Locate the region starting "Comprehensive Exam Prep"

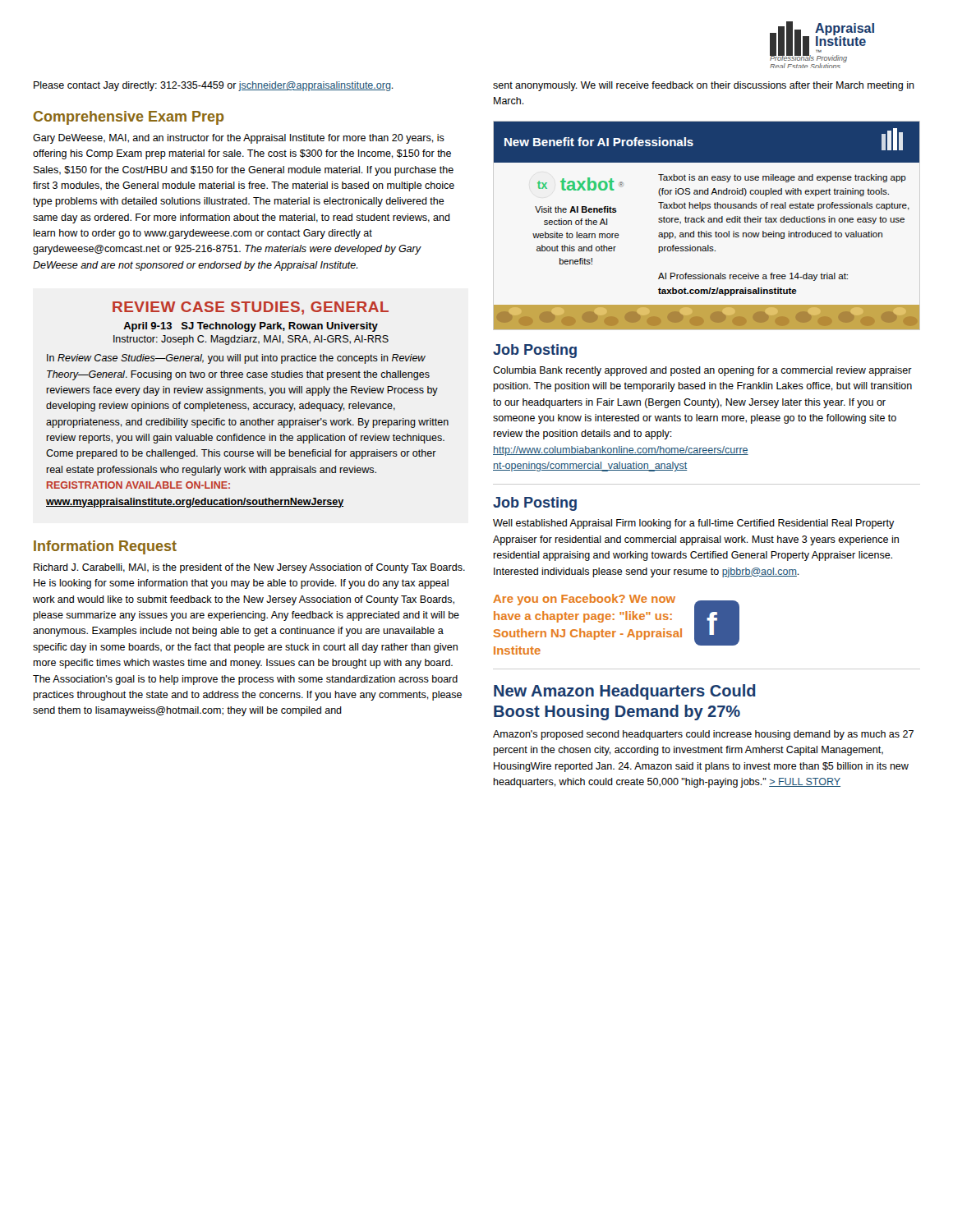pos(129,116)
